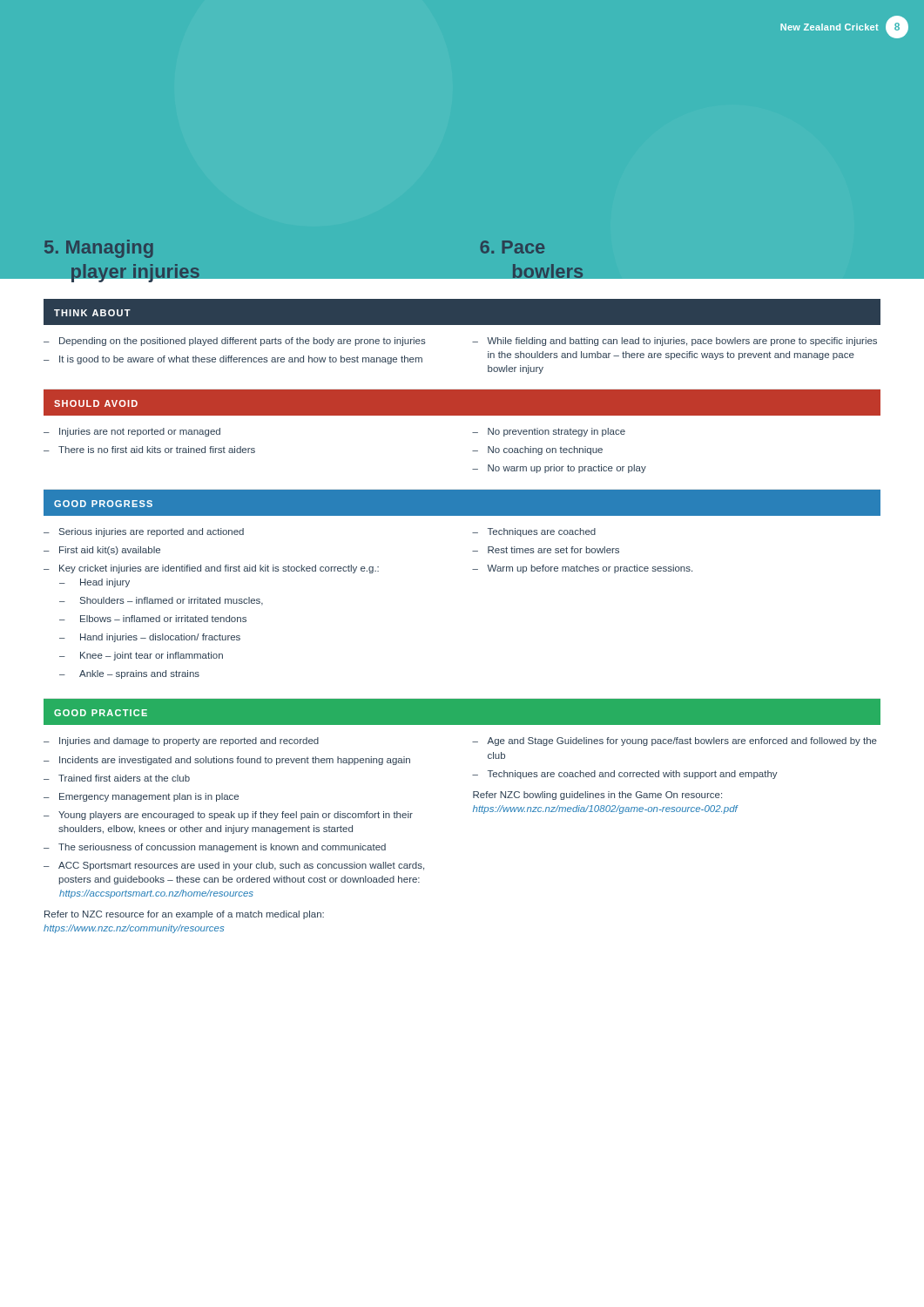Click on the list item with the text "– Age and"
The image size is (924, 1307).
[x=676, y=748]
